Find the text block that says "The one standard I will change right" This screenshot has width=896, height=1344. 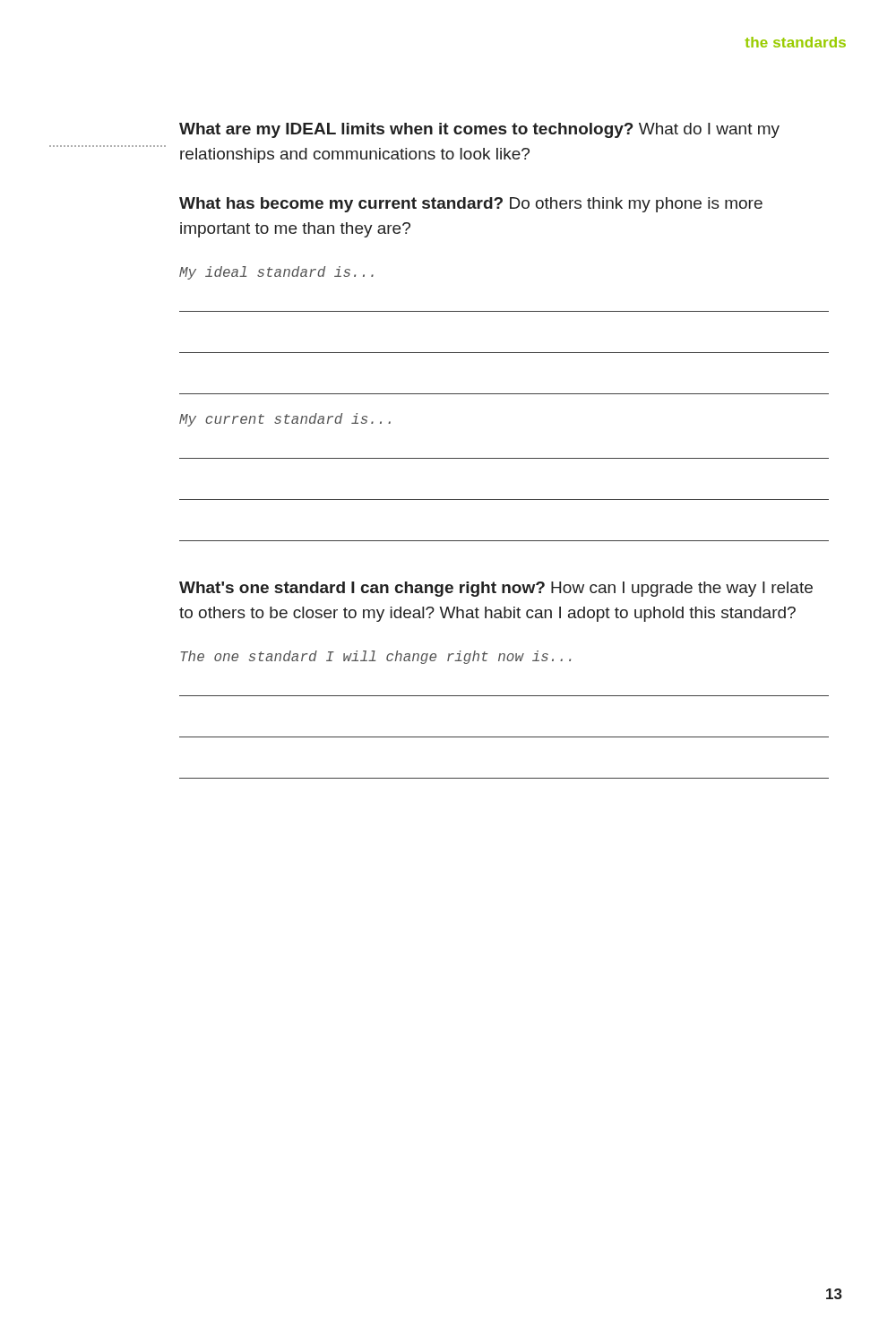point(504,658)
